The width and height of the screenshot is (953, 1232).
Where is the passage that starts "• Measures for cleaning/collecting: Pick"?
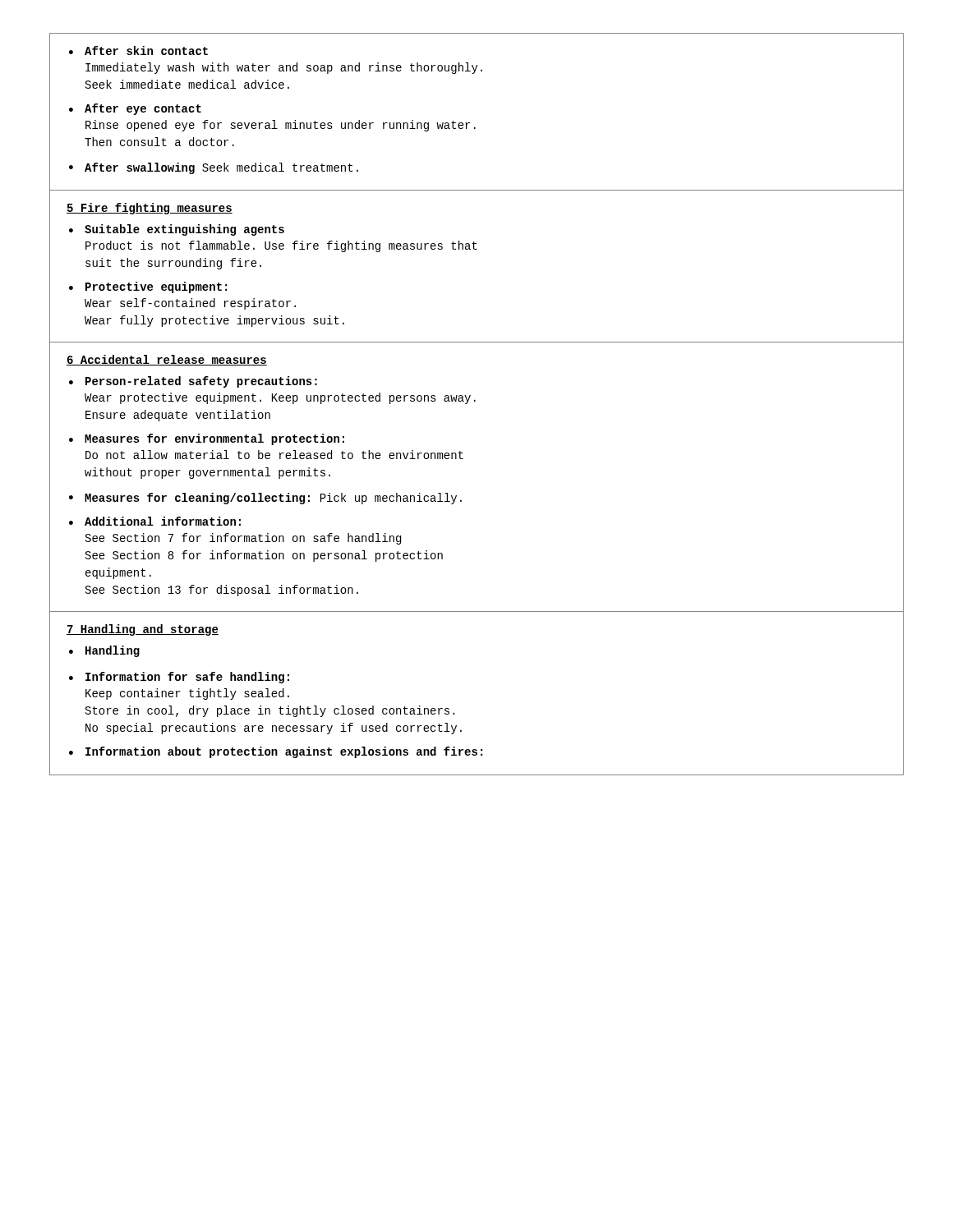[x=265, y=499]
